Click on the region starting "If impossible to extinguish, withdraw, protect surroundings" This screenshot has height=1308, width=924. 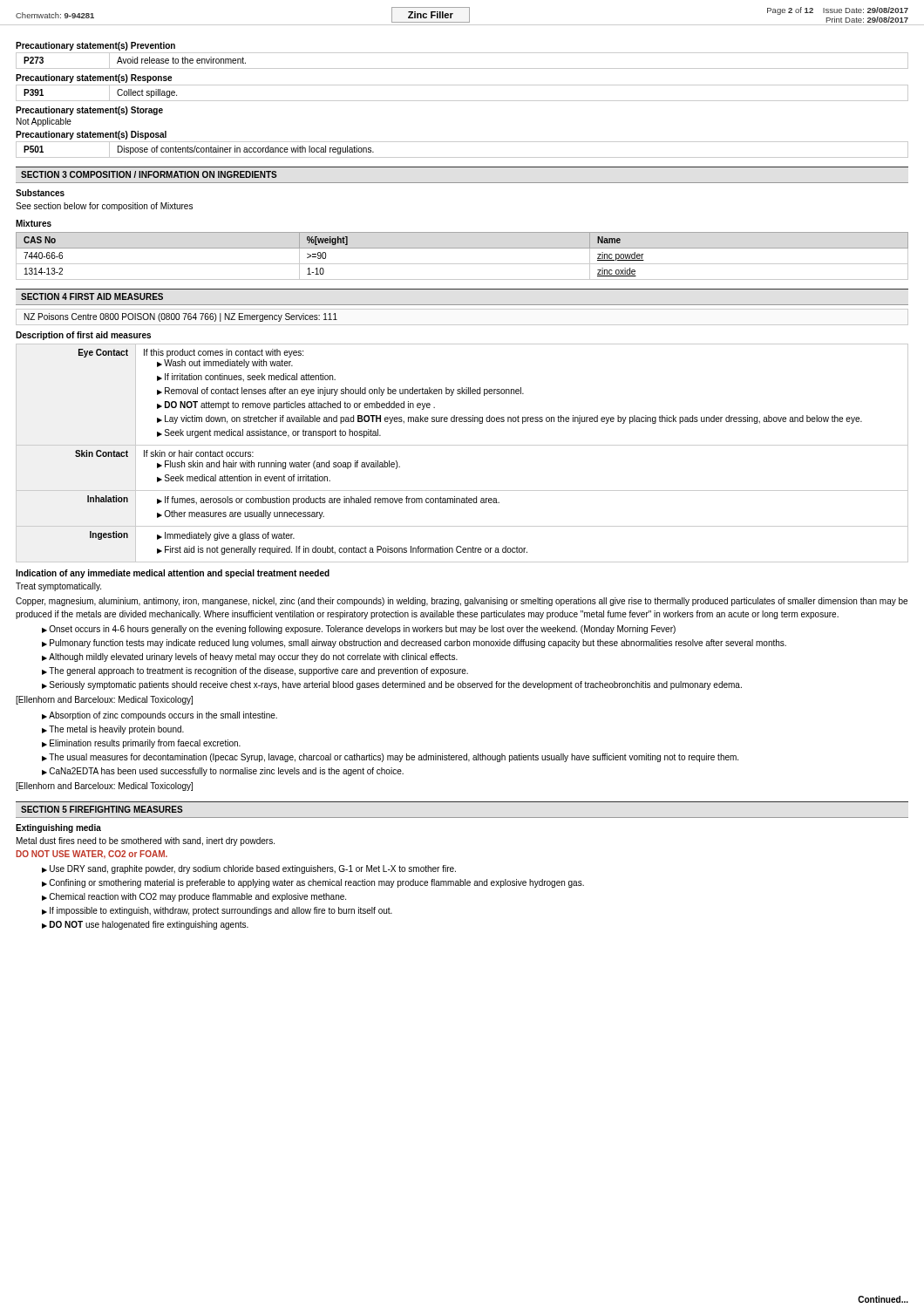point(217,911)
